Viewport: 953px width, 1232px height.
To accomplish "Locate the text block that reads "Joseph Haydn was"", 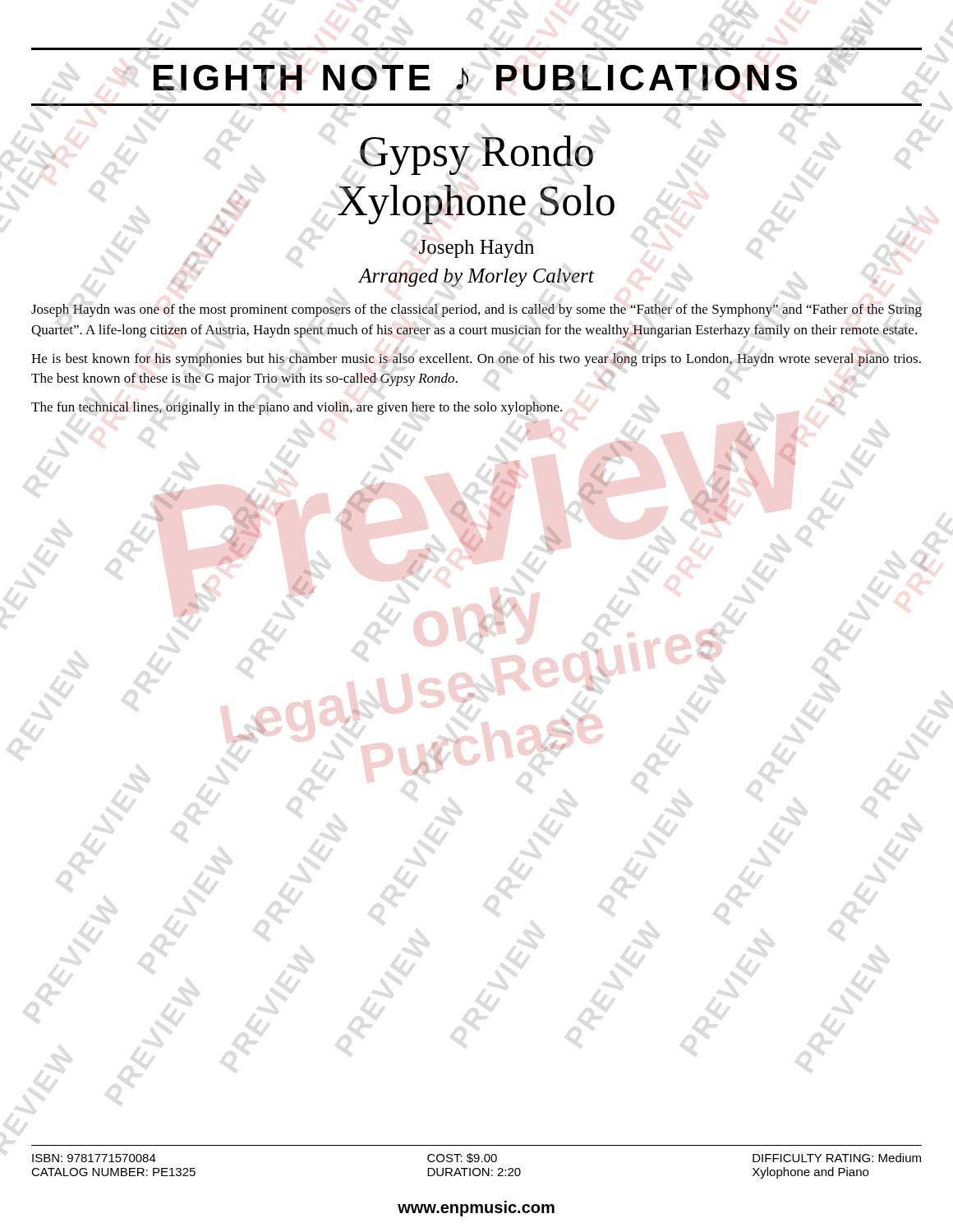I will [476, 359].
